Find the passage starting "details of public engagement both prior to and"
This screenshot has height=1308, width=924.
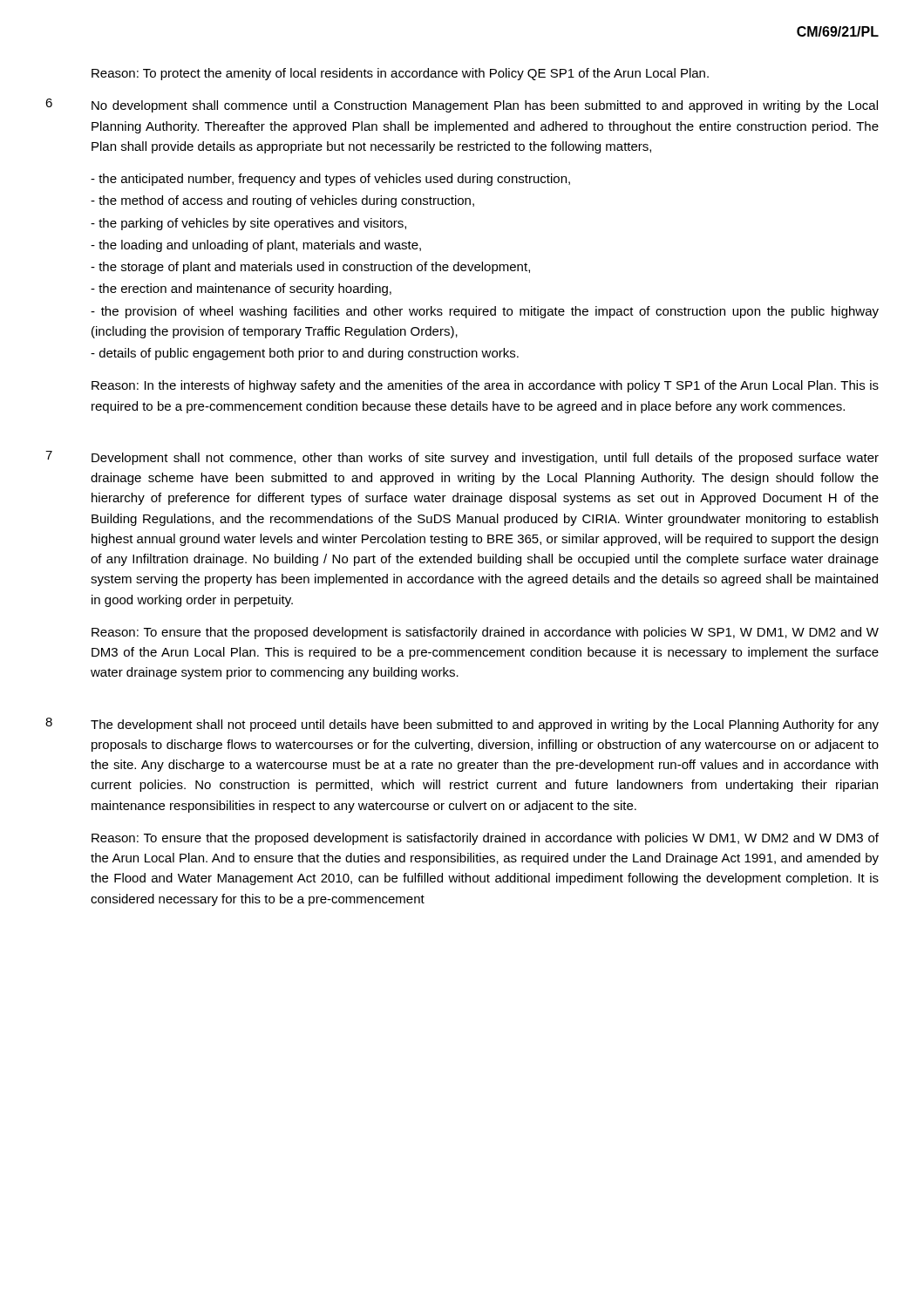tap(485, 353)
